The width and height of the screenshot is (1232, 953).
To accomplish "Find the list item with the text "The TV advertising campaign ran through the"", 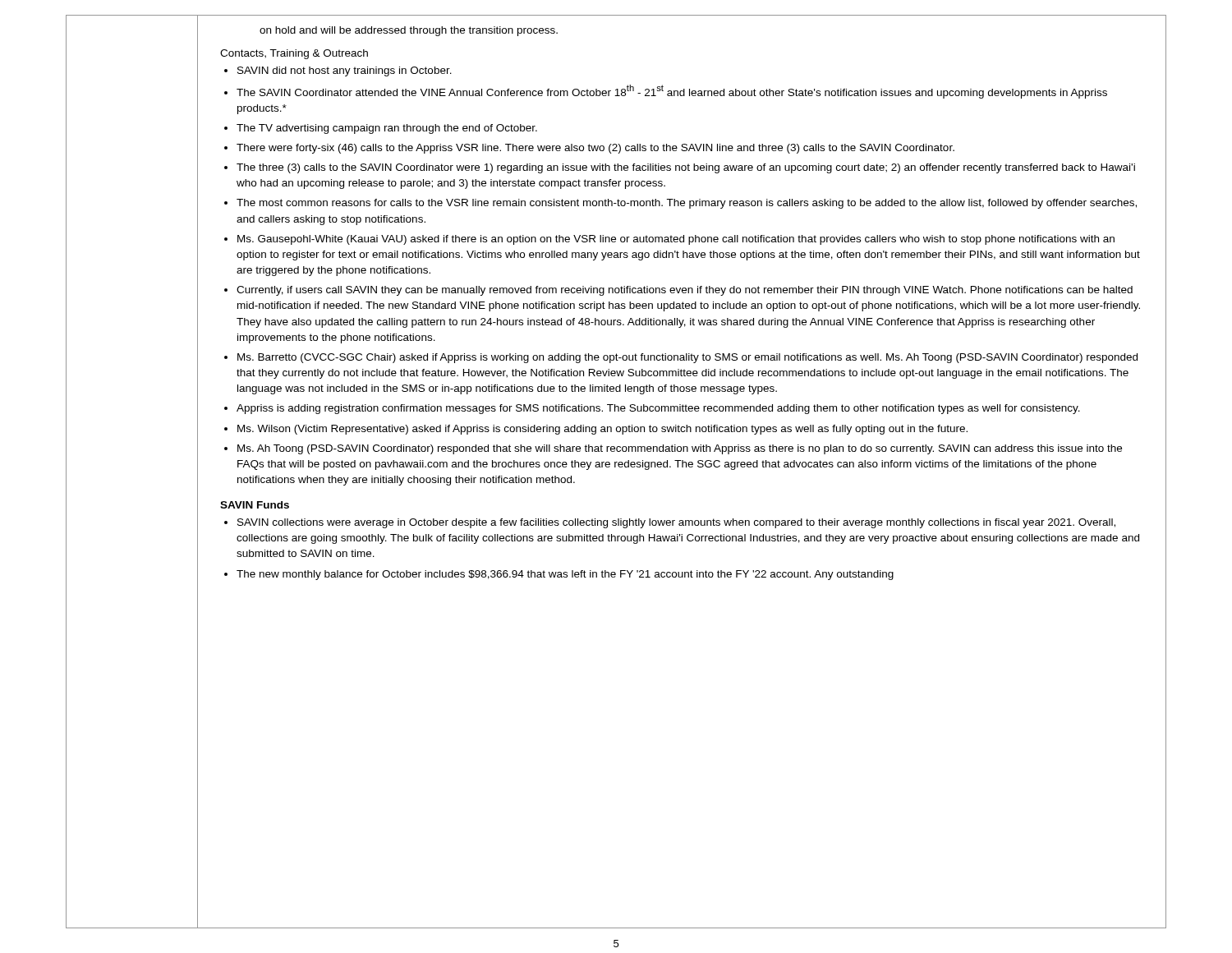I will tap(387, 128).
